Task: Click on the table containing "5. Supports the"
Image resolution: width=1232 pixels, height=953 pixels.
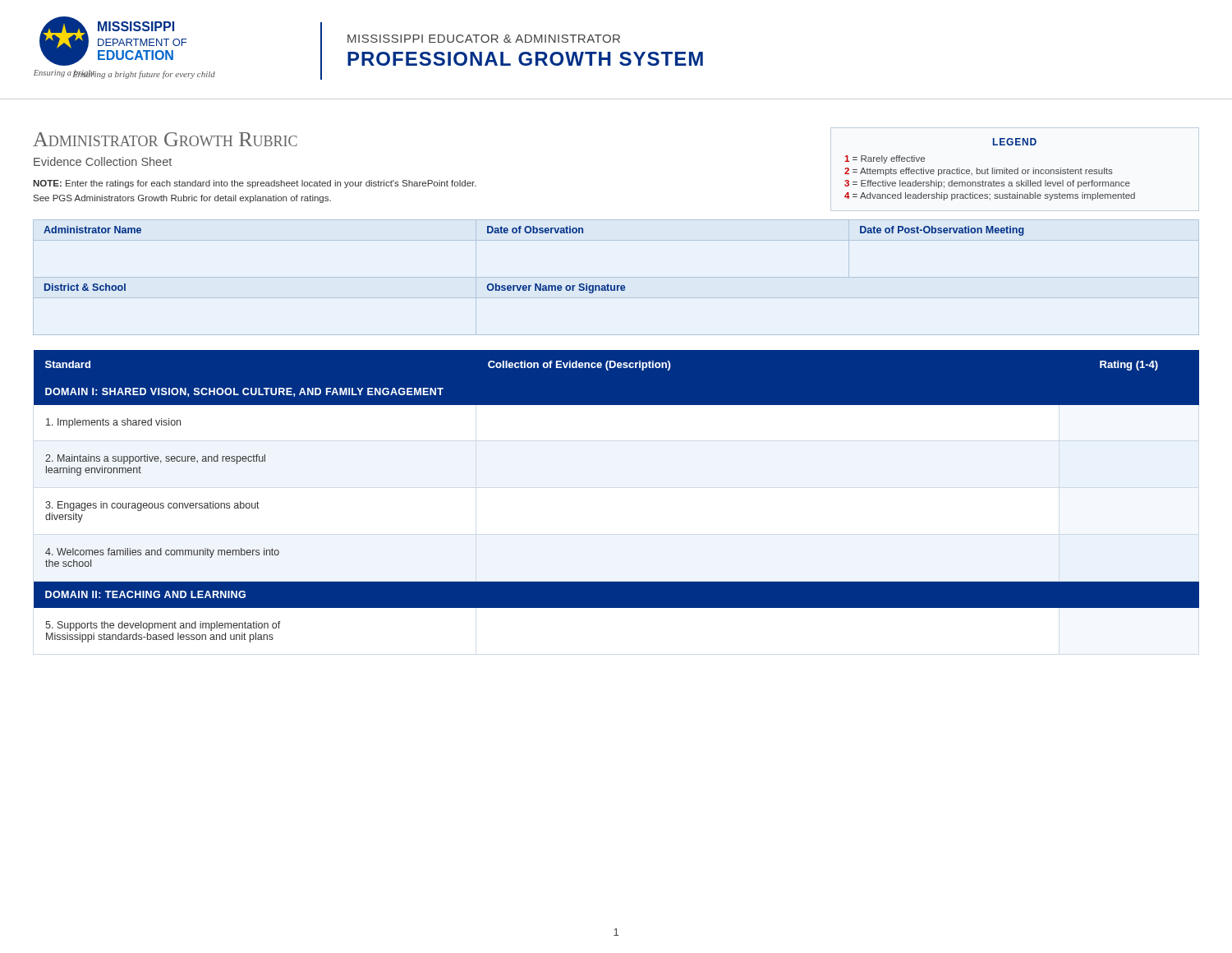Action: 616,502
